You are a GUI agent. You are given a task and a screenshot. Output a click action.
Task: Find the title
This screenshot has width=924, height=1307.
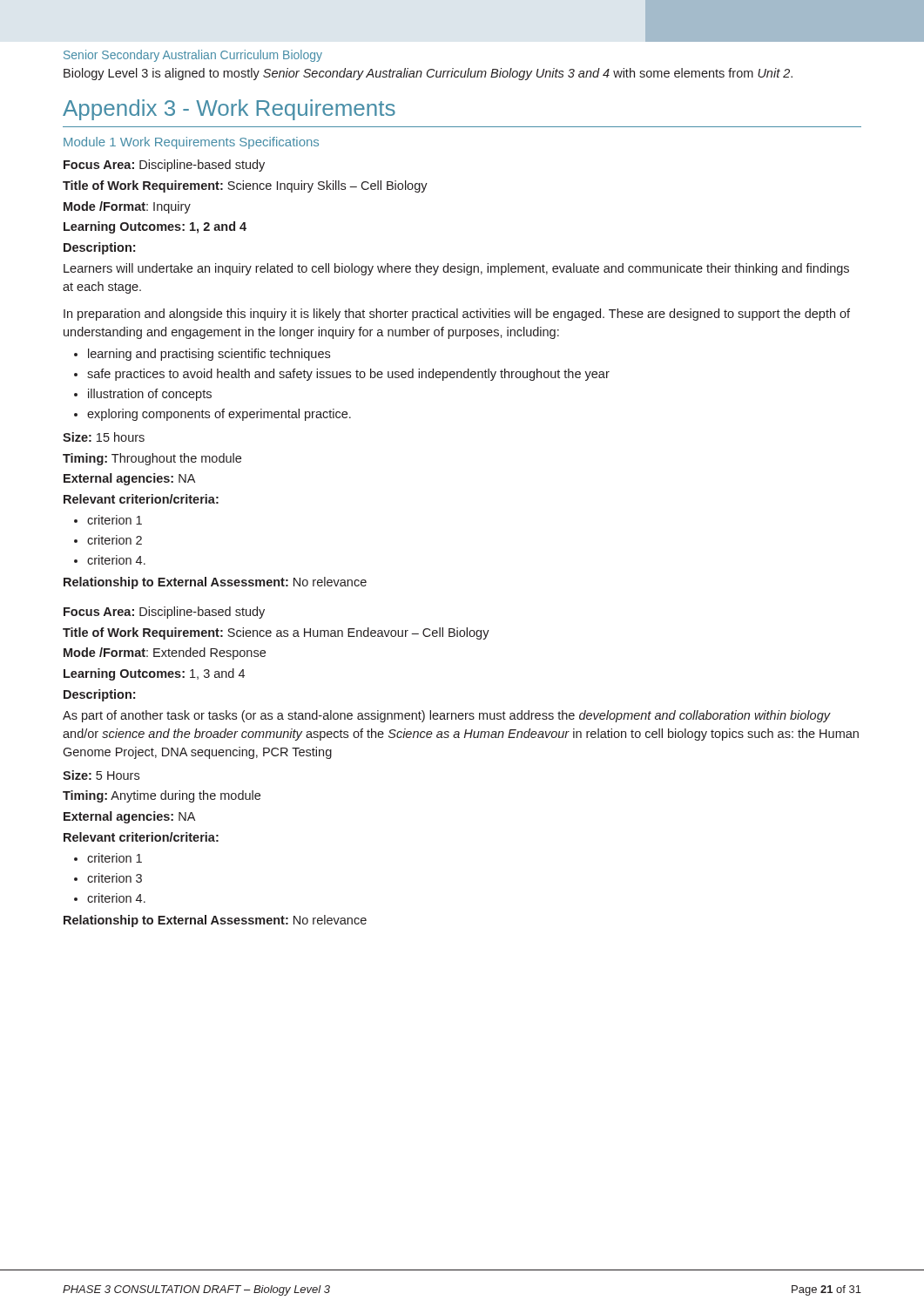pos(229,108)
